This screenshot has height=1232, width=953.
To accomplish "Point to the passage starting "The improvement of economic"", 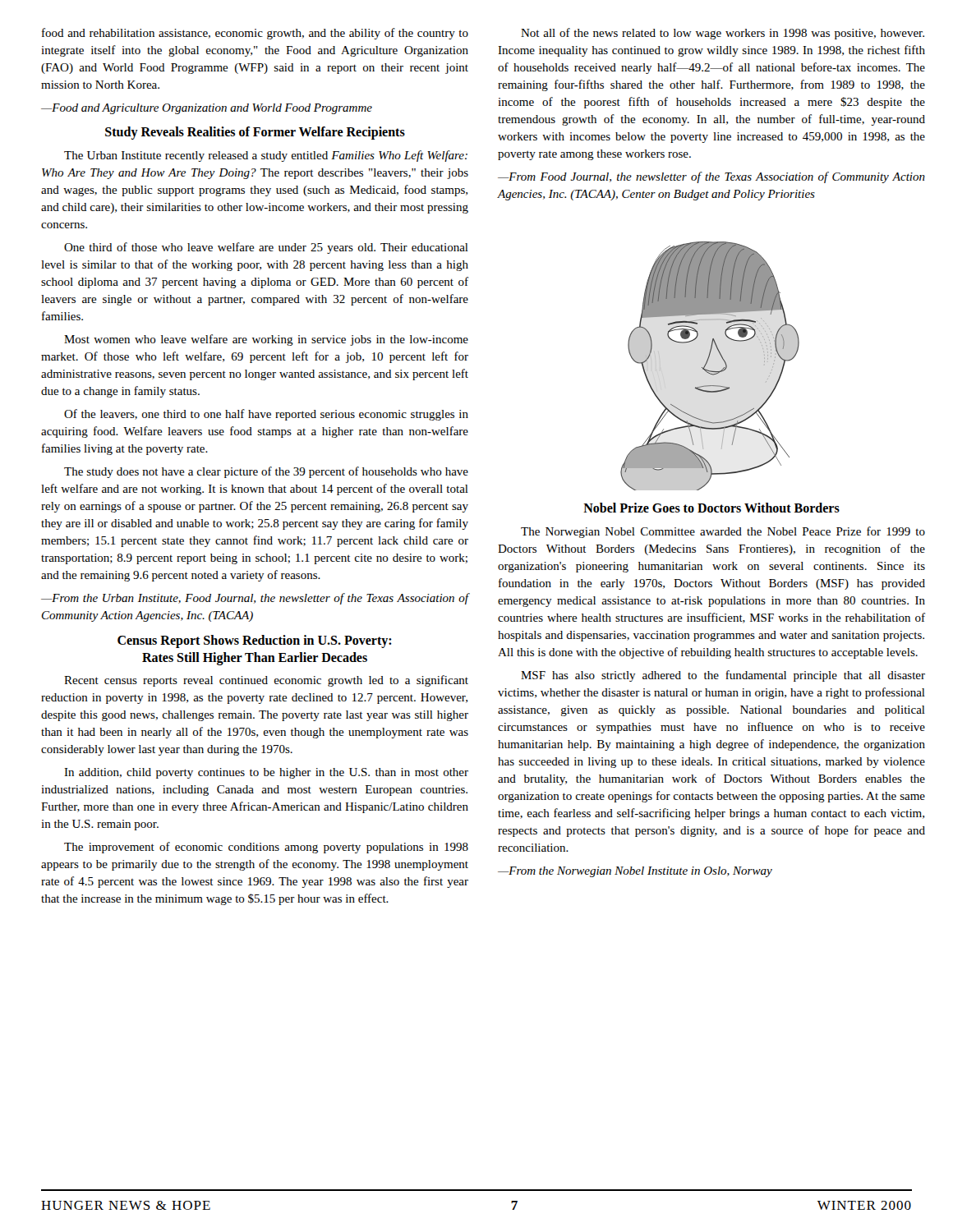I will point(255,873).
